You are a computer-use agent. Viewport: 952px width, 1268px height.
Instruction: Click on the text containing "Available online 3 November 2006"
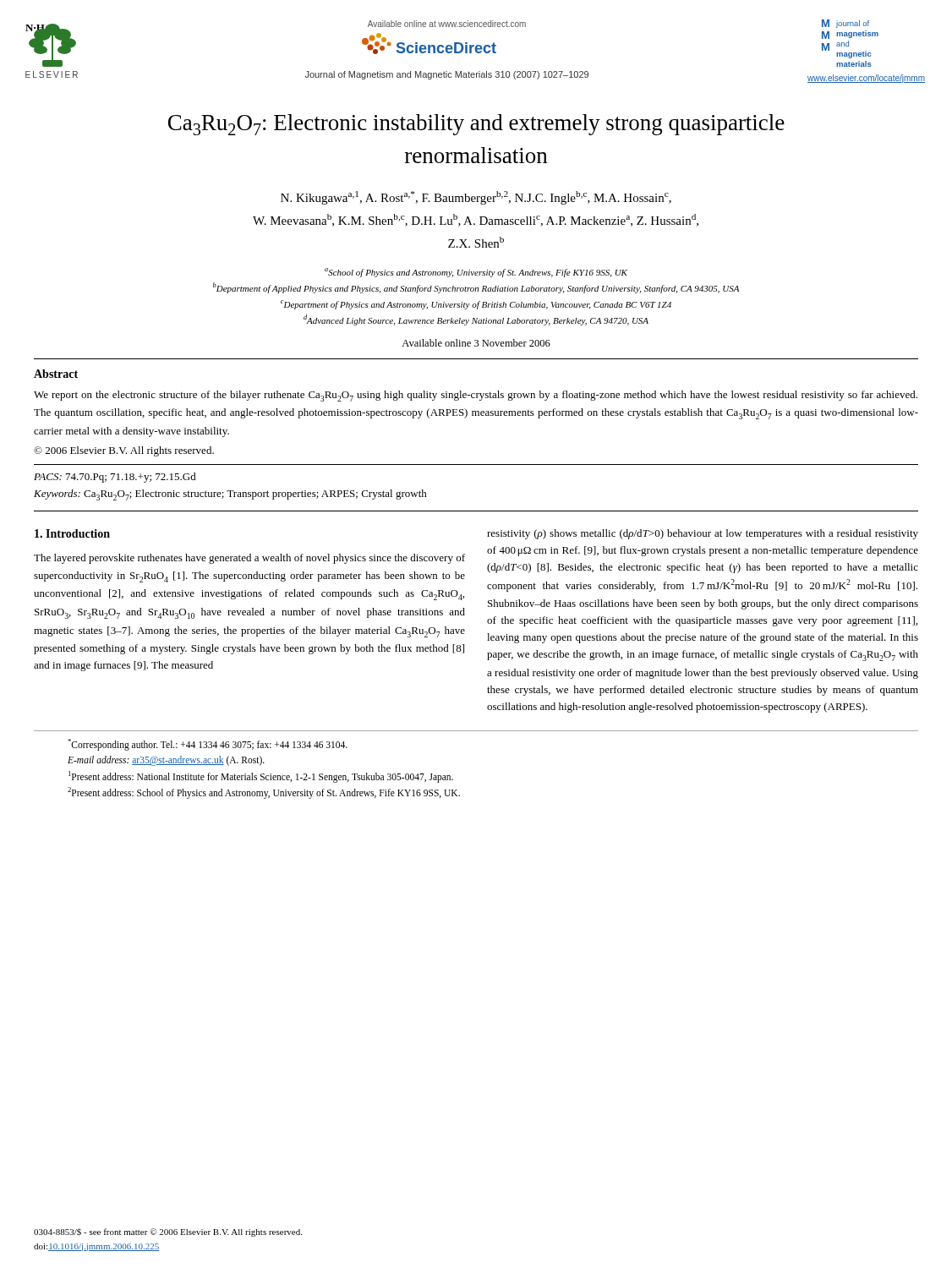click(476, 343)
